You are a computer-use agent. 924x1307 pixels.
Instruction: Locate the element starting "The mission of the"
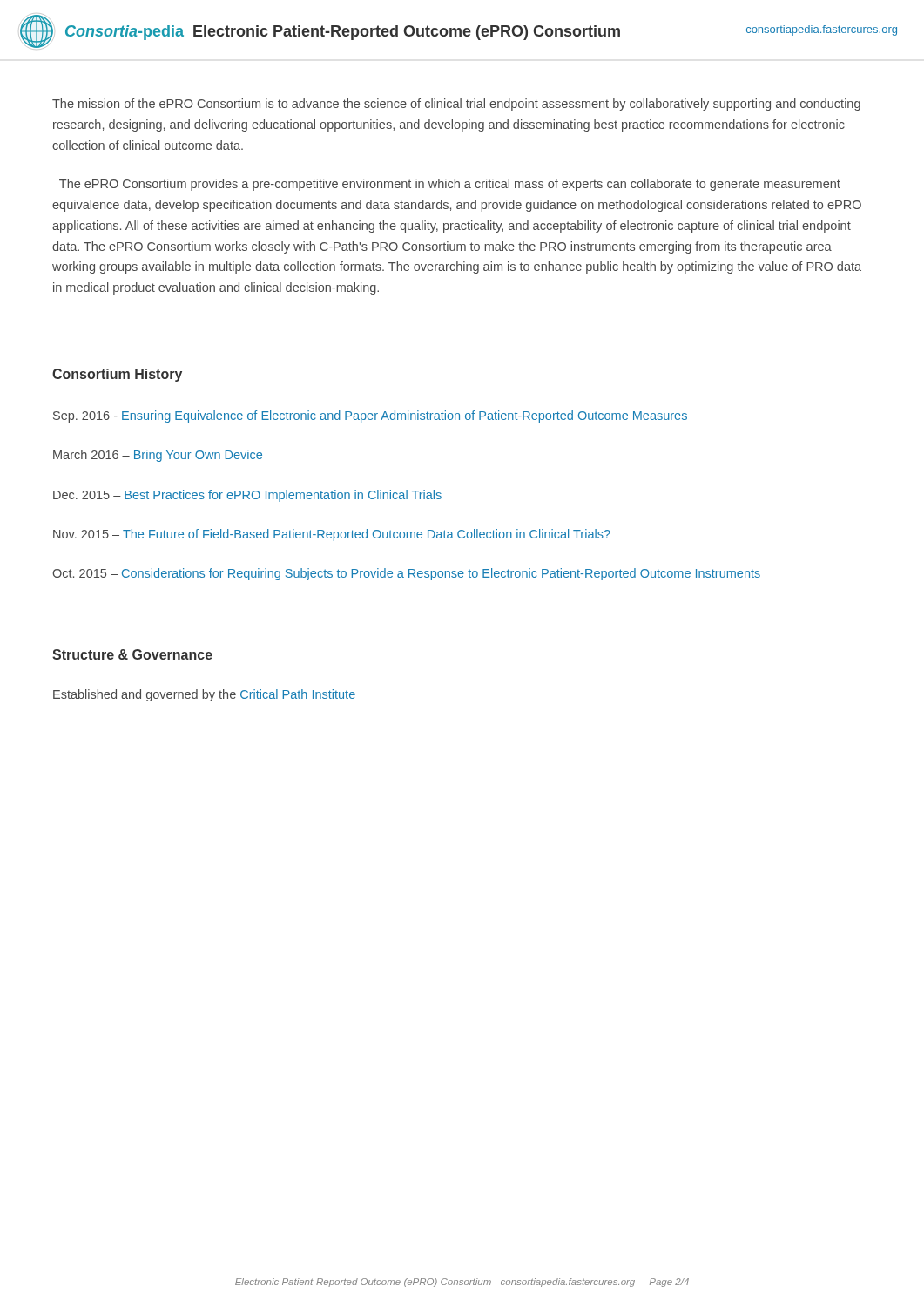(457, 125)
